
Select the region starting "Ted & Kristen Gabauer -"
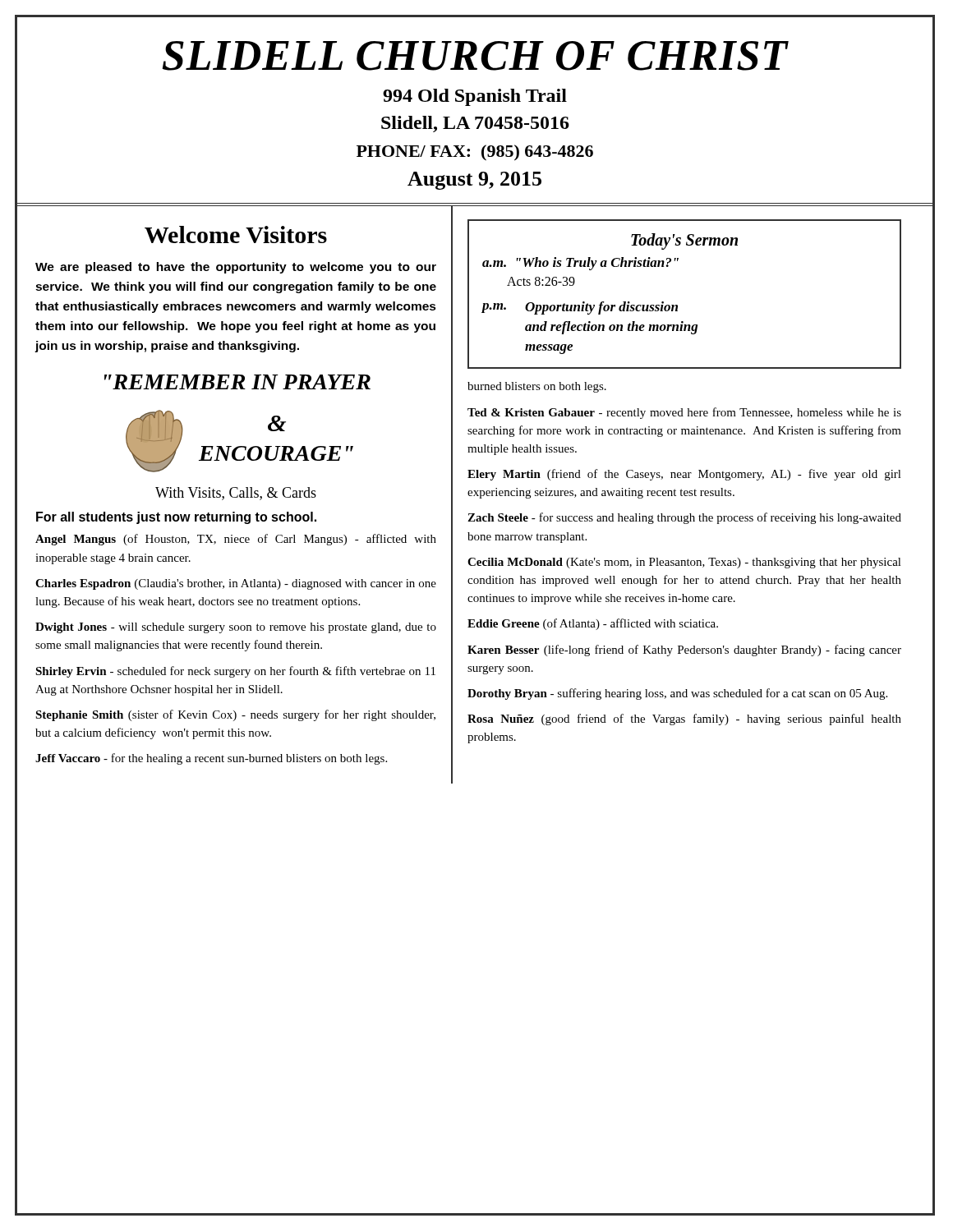pos(684,430)
